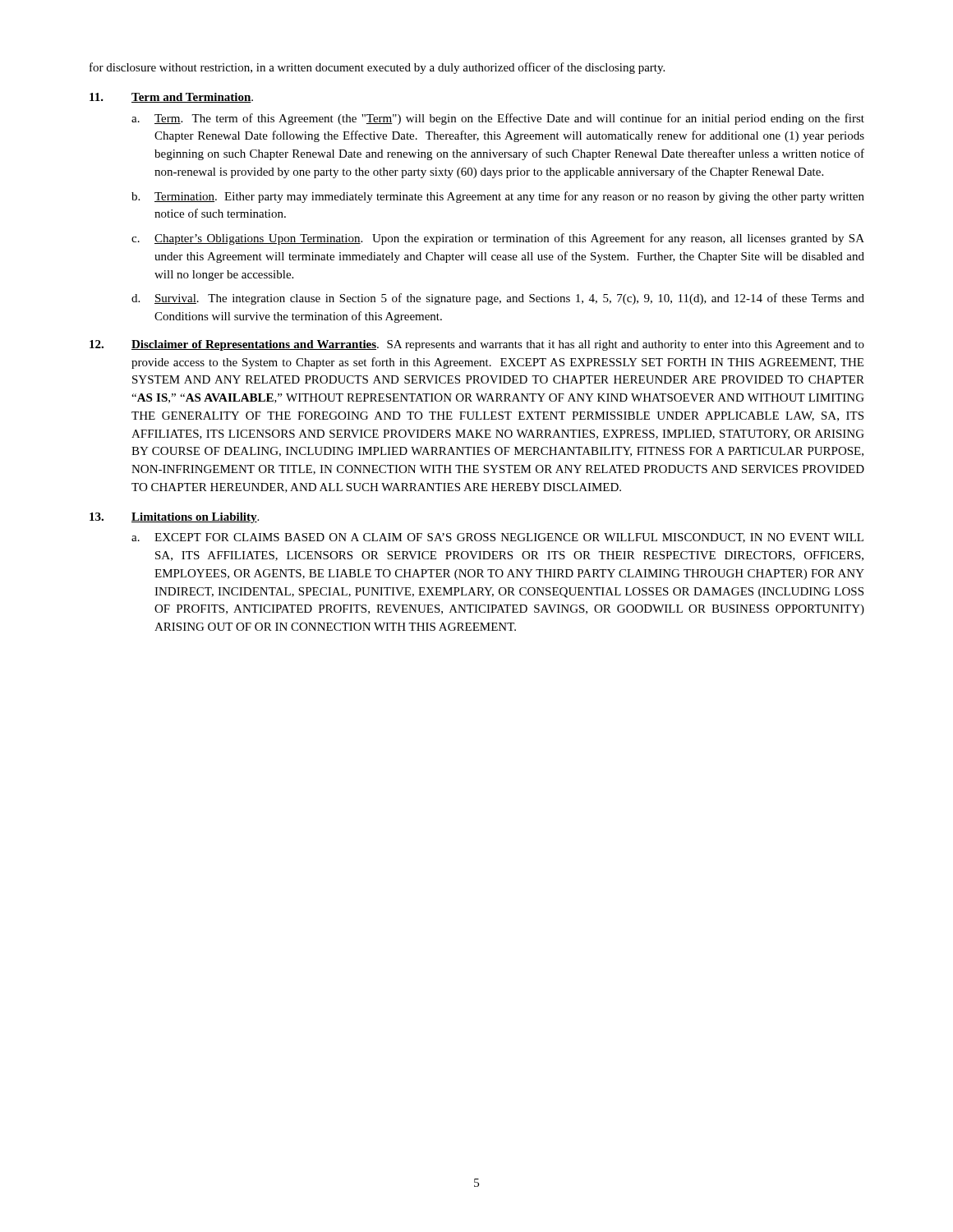Find the block on this page that starts "Disclaimer of Representations and Warranties. SA represents and"
The height and width of the screenshot is (1232, 953).
(x=476, y=416)
